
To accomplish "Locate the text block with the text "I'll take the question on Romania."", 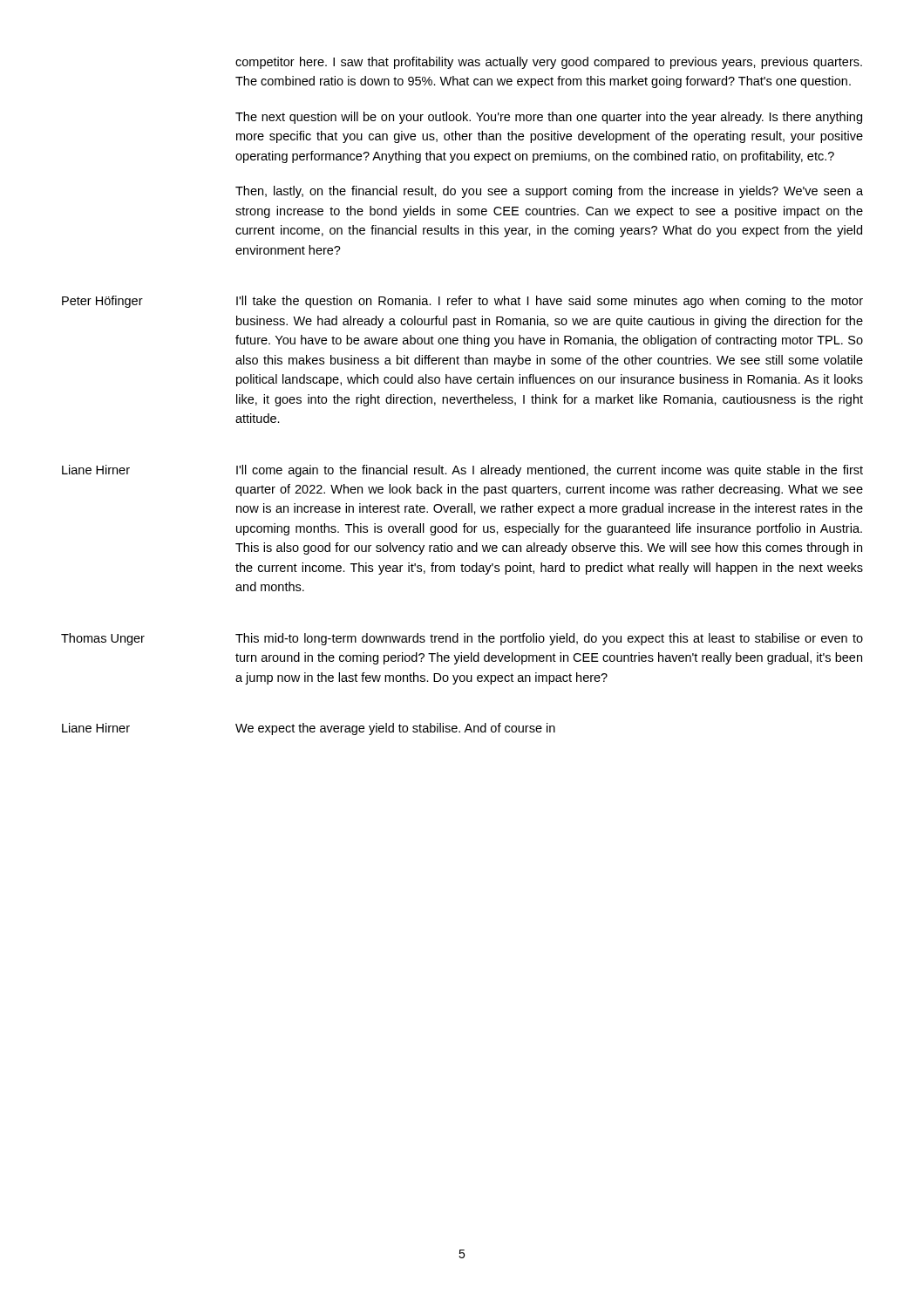I will (549, 360).
